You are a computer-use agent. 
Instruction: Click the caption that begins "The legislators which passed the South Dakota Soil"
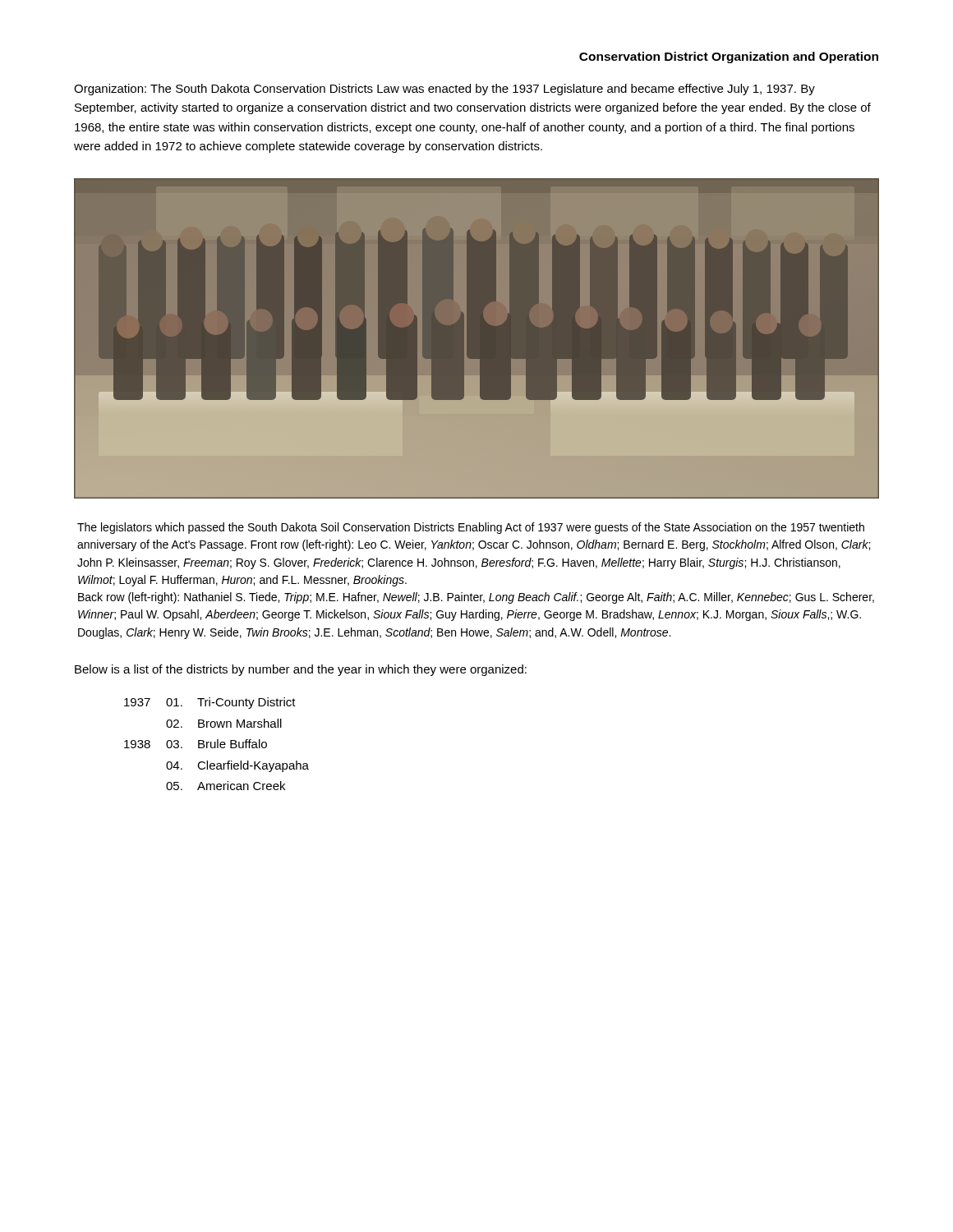471,528
